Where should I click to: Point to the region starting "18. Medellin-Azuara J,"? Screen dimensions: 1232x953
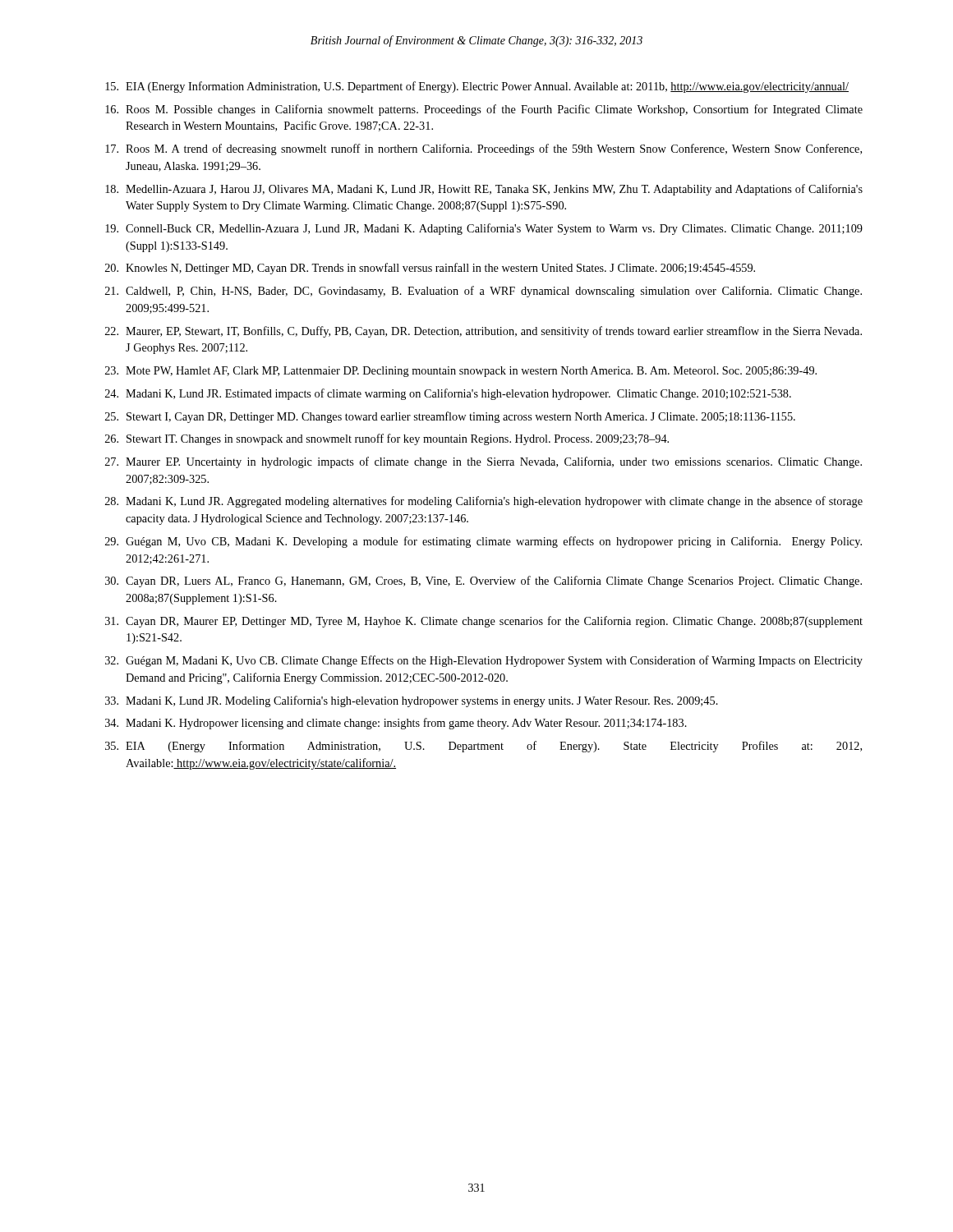(476, 197)
